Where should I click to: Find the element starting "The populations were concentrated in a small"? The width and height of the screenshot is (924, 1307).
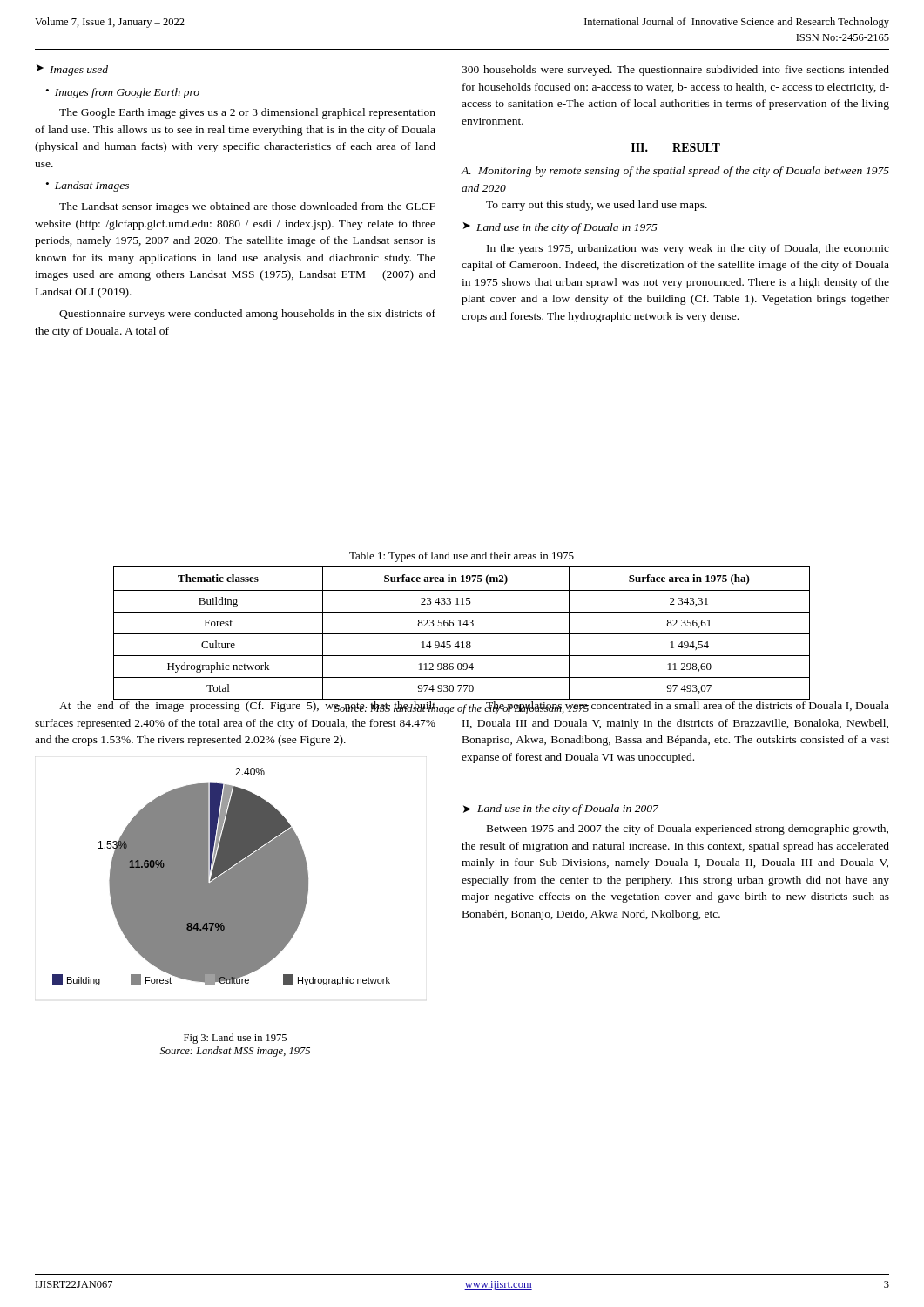675,731
